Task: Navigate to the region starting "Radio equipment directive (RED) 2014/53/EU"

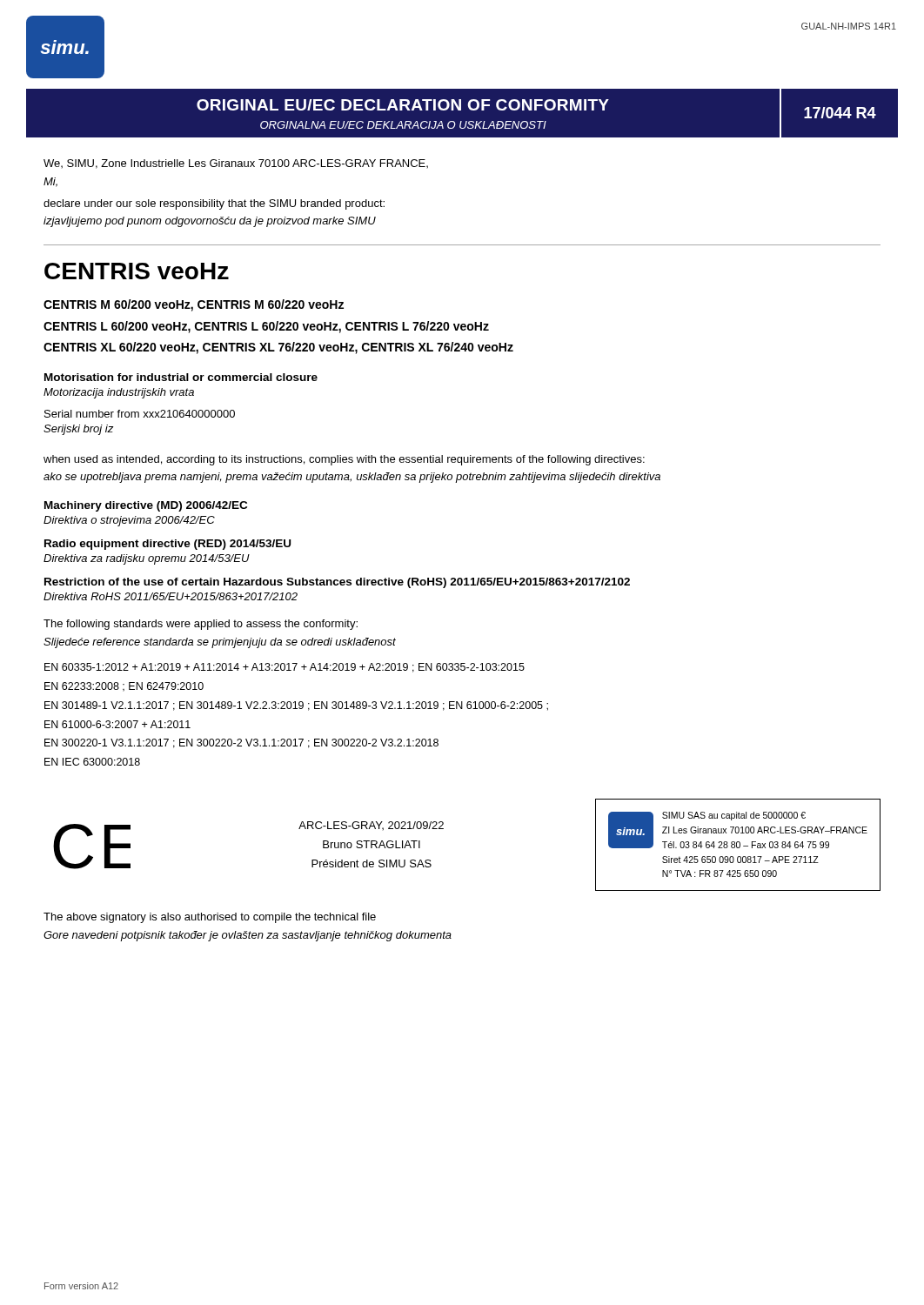Action: 168,544
